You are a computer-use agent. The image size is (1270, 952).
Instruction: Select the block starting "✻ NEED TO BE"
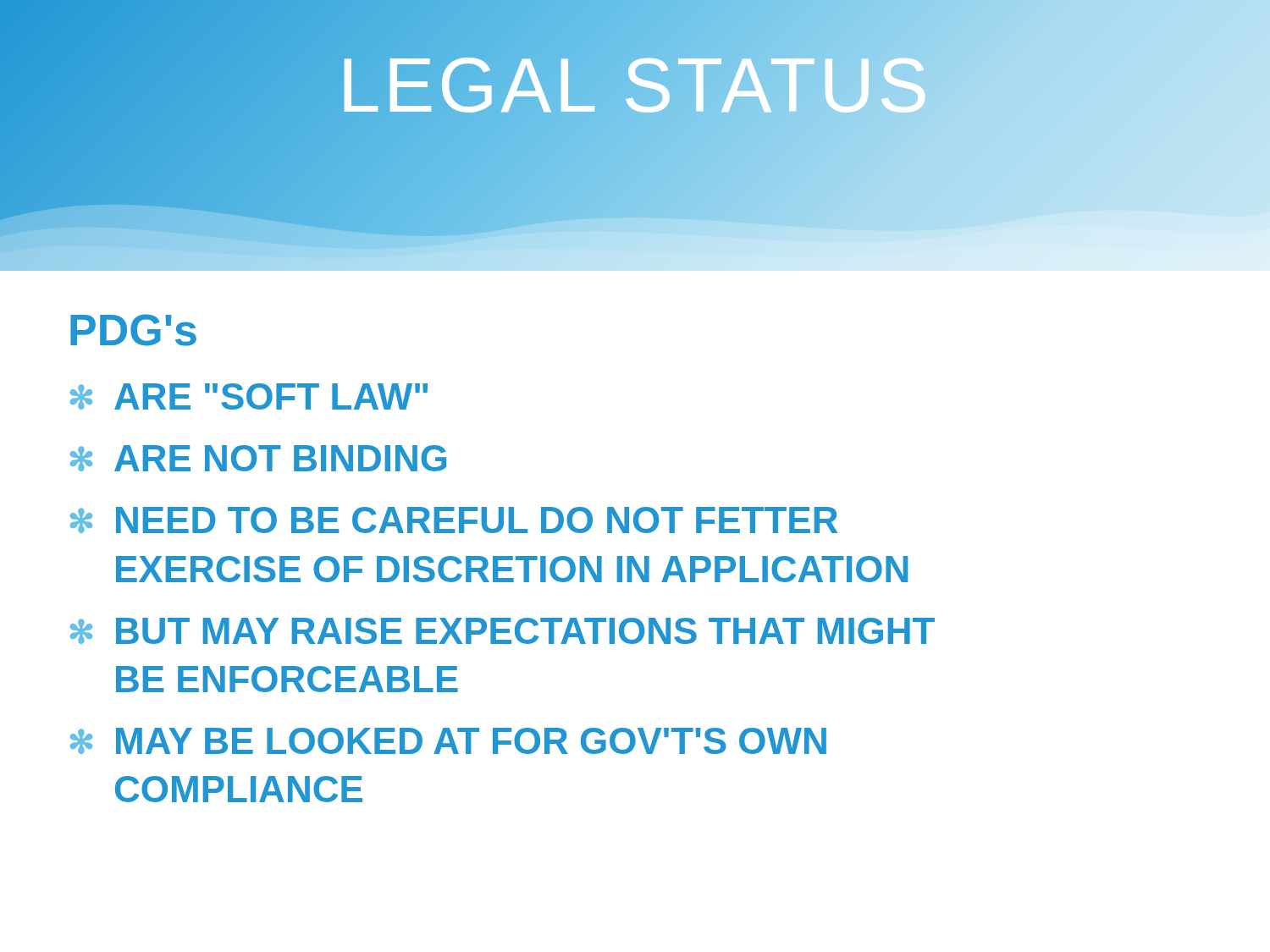(489, 545)
